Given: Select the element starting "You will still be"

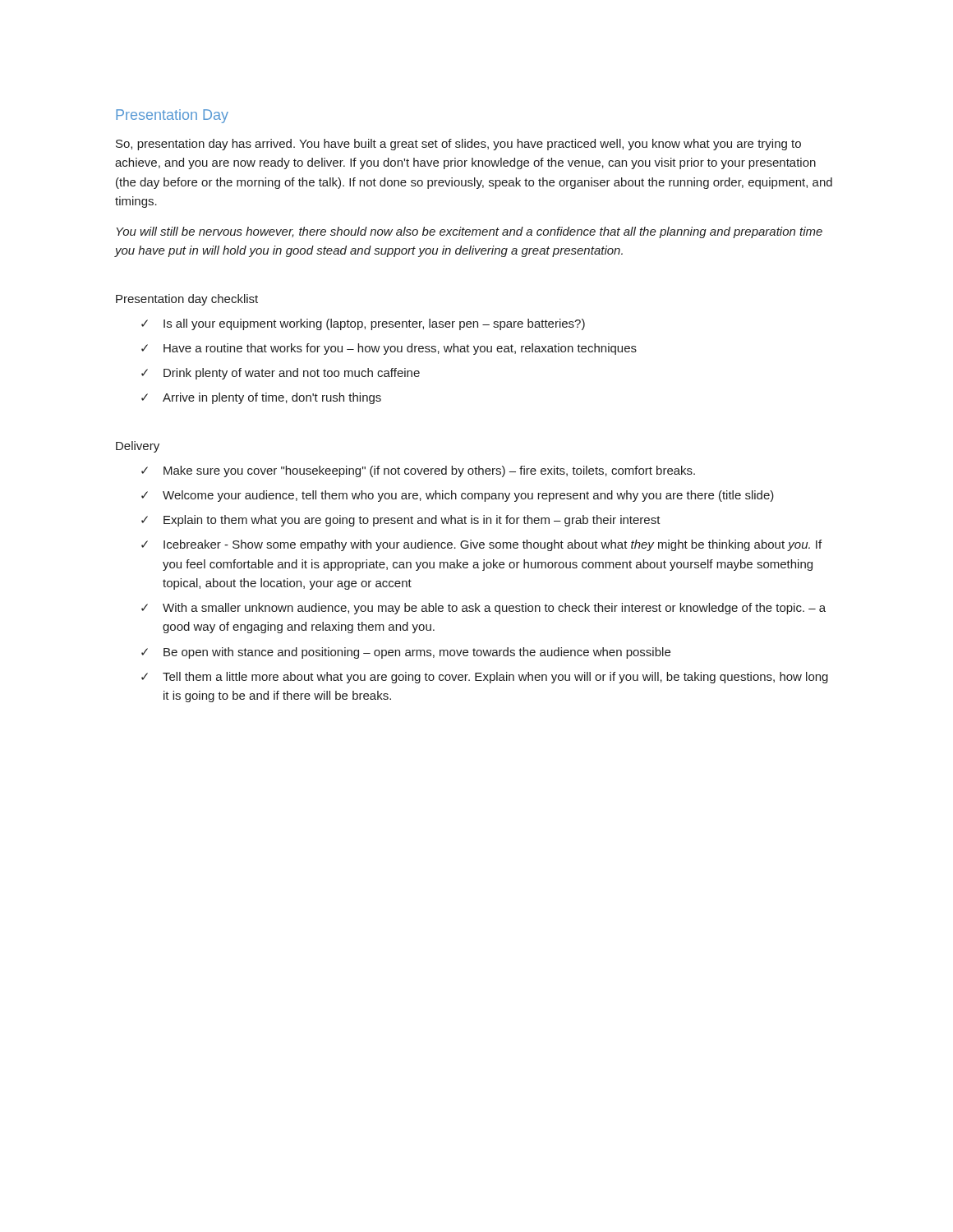Looking at the screenshot, I should (469, 241).
